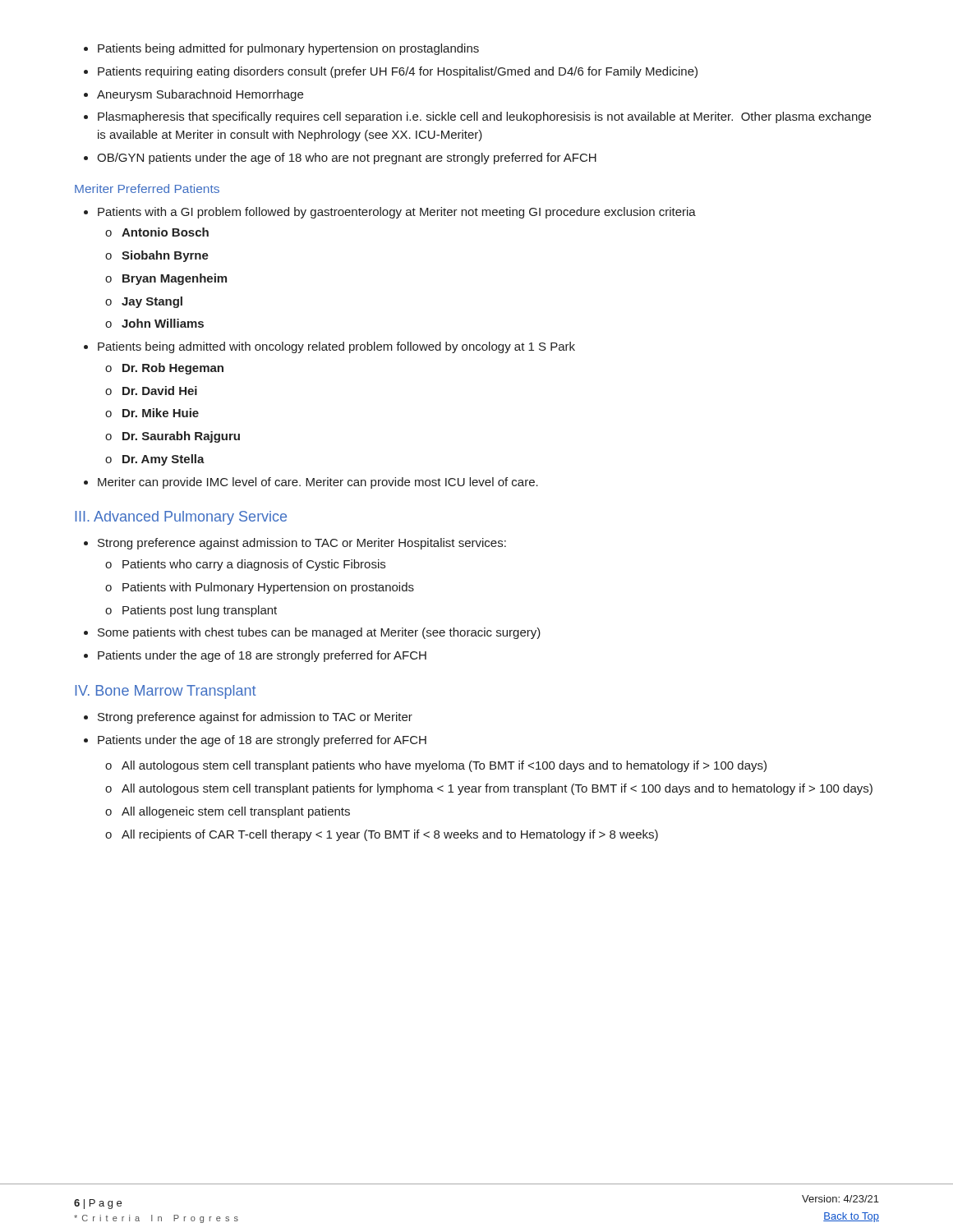Locate the region starting "All recipients of CAR T-cell therapy 8 weeks)"
This screenshot has width=953, height=1232.
click(391, 834)
